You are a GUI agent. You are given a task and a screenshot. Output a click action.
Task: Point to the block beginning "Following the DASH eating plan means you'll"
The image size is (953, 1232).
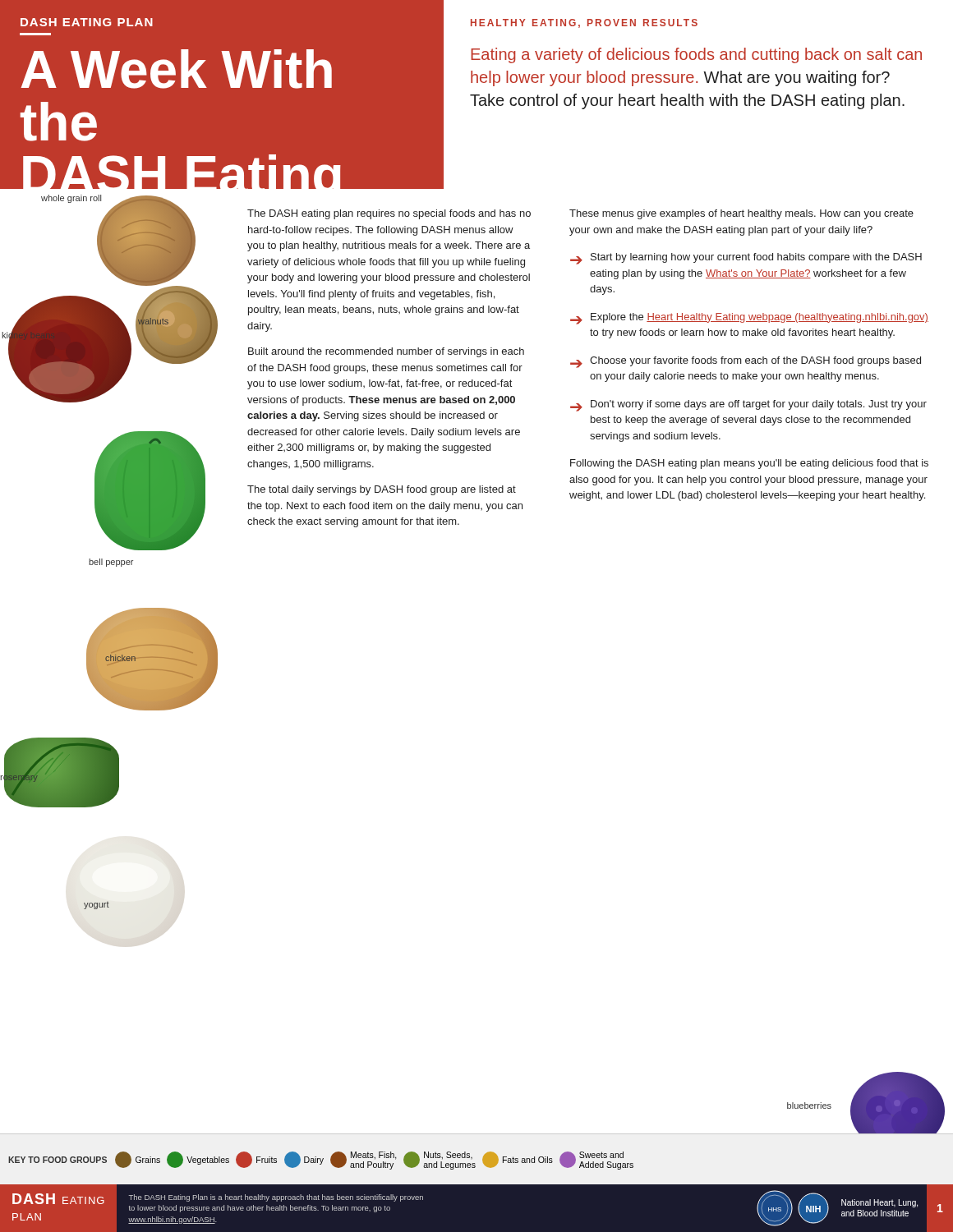point(749,479)
